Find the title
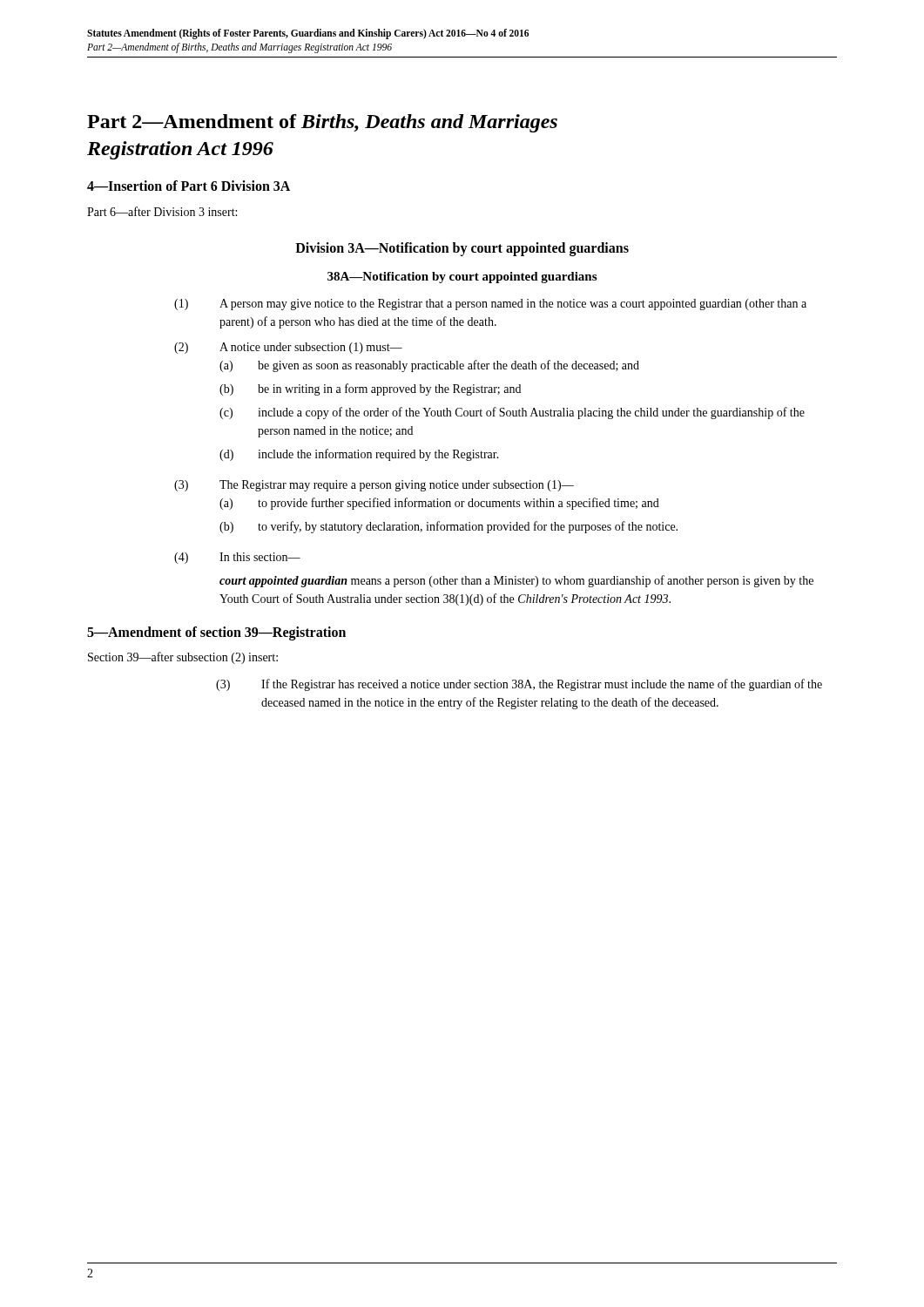924x1307 pixels. (462, 135)
